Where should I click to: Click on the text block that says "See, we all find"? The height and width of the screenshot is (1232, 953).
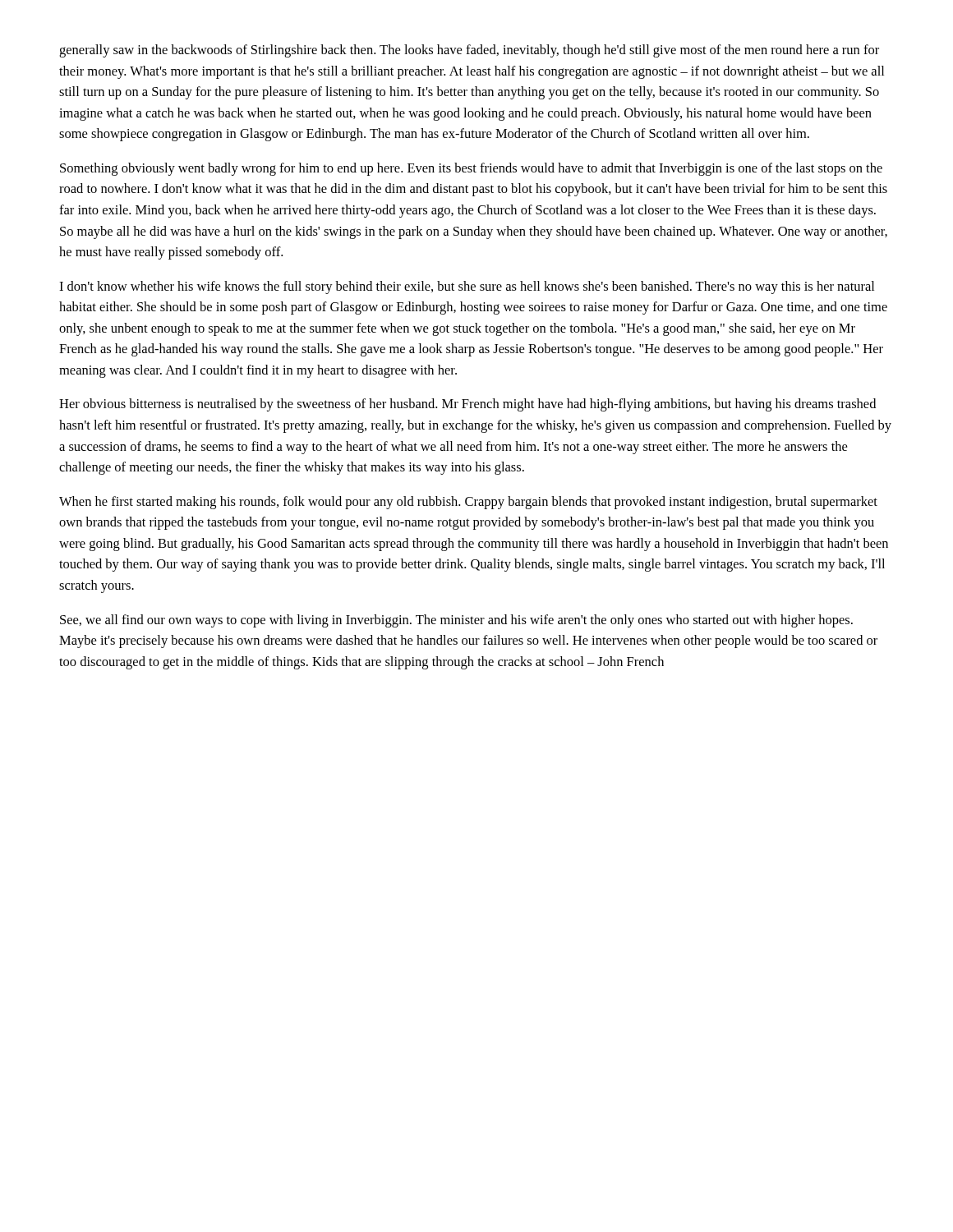pos(476,641)
